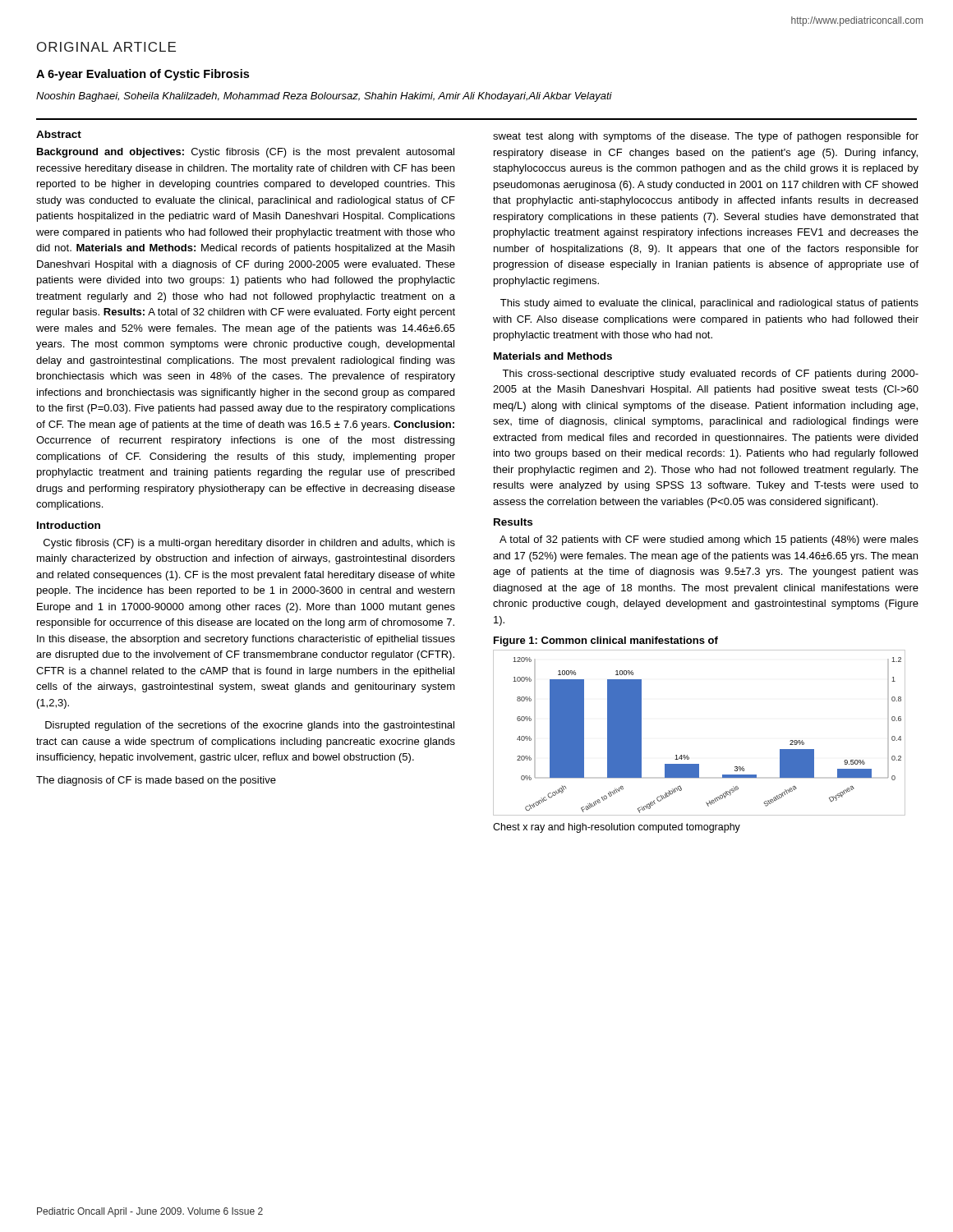
Task: Click on the text block with the text "Cystic fibrosis (CF) is a multi-organ"
Action: click(246, 622)
